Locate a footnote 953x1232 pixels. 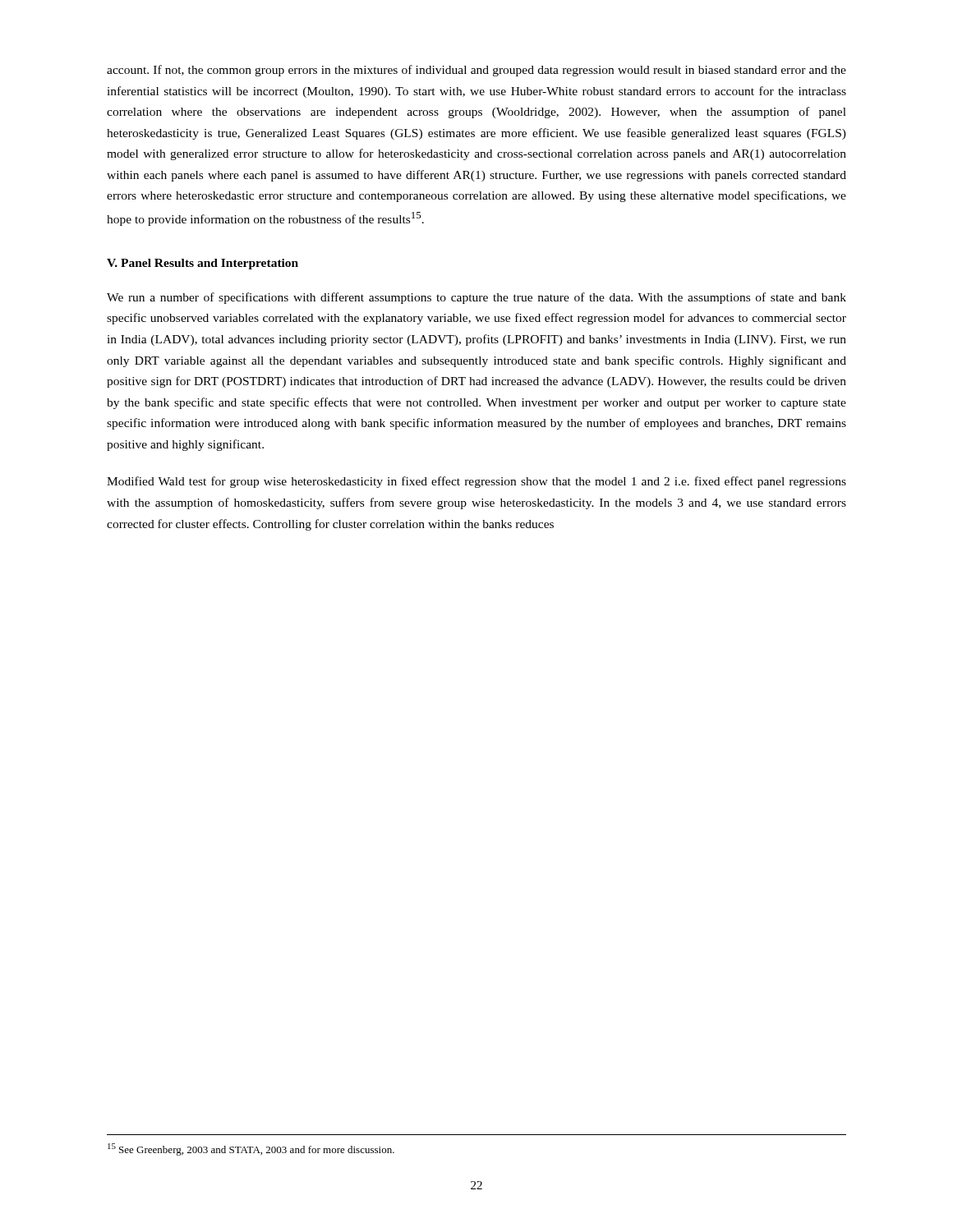(251, 1148)
